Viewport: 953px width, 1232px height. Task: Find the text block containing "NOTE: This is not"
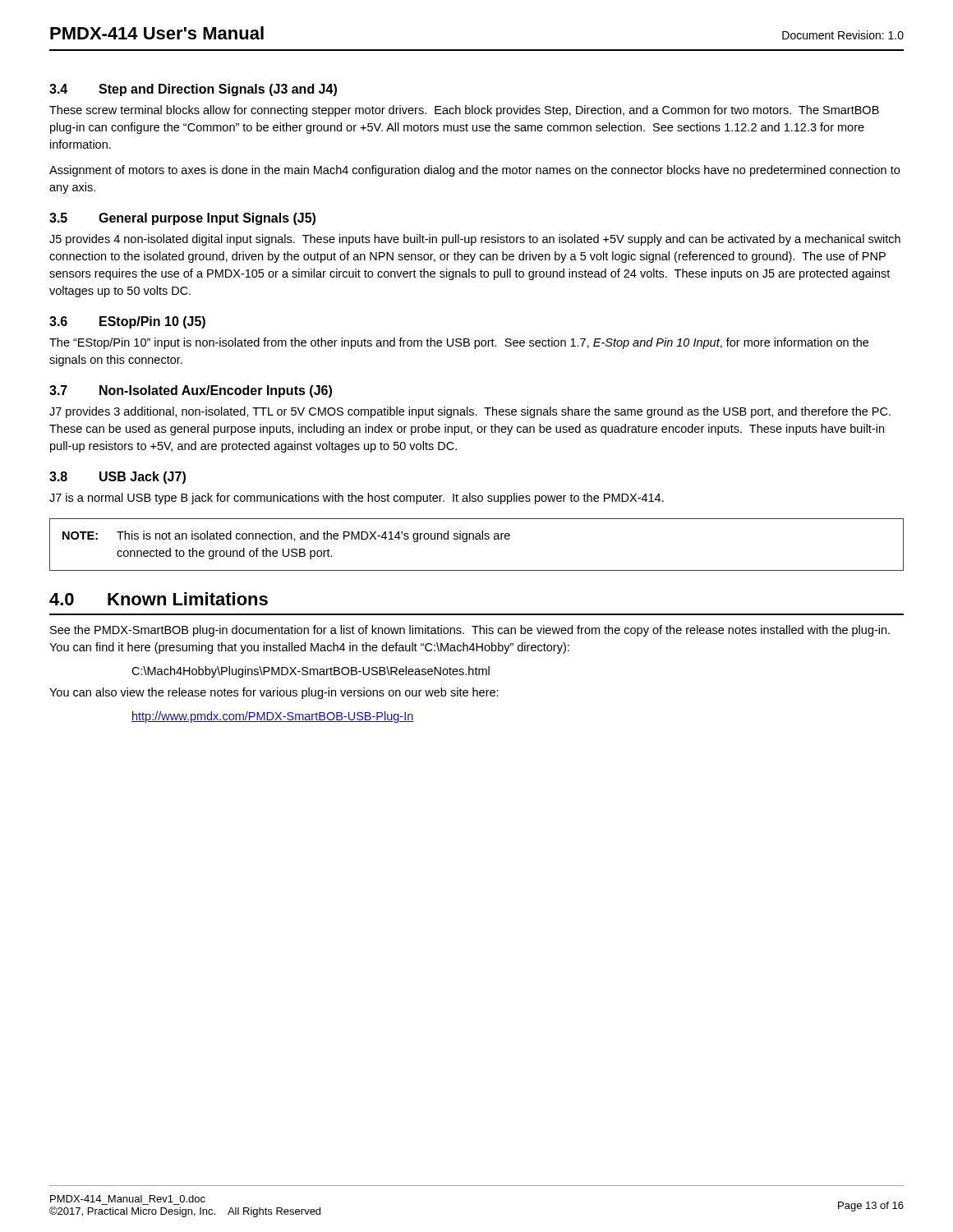pos(286,545)
